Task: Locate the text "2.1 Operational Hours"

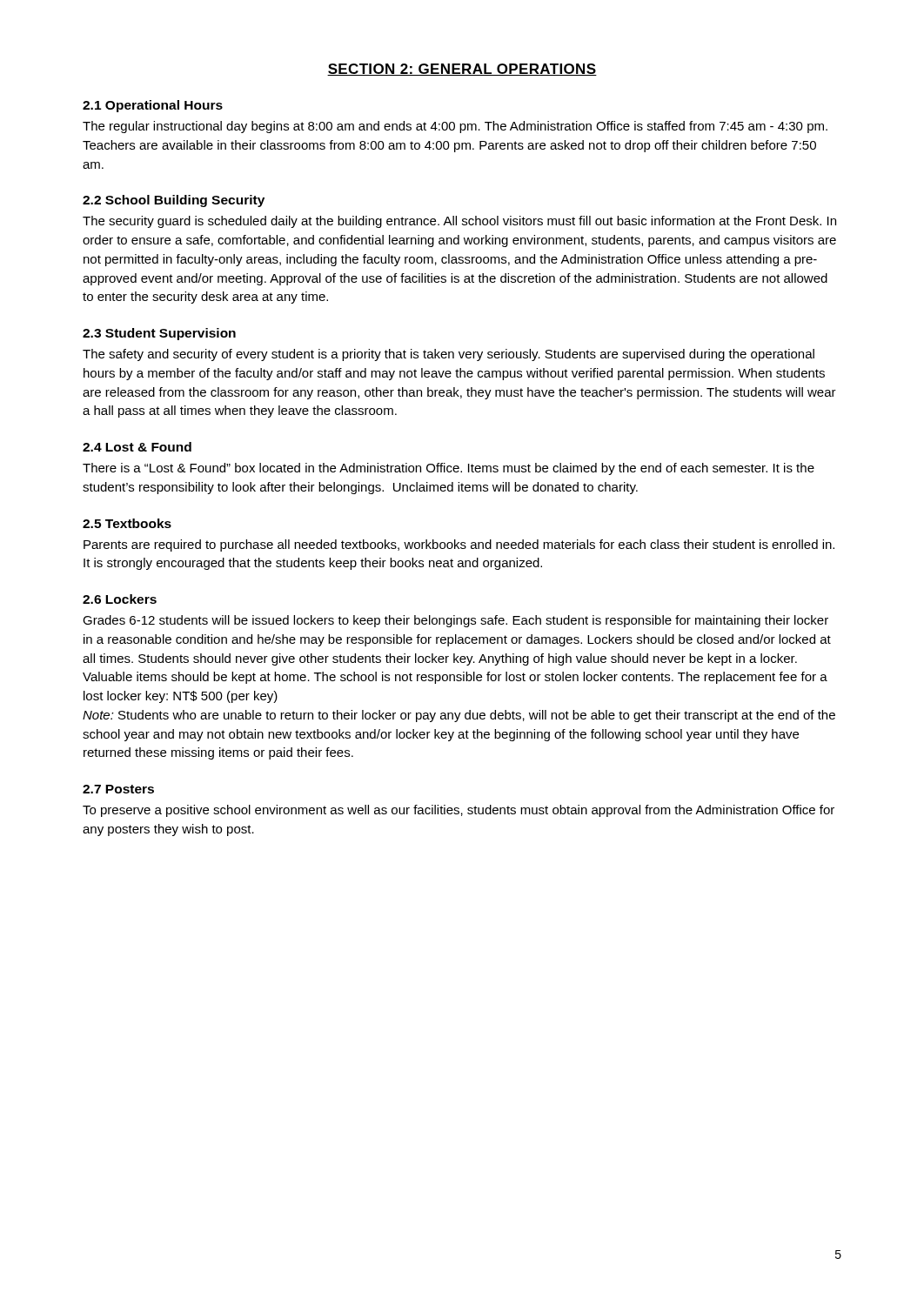Action: pyautogui.click(x=153, y=105)
